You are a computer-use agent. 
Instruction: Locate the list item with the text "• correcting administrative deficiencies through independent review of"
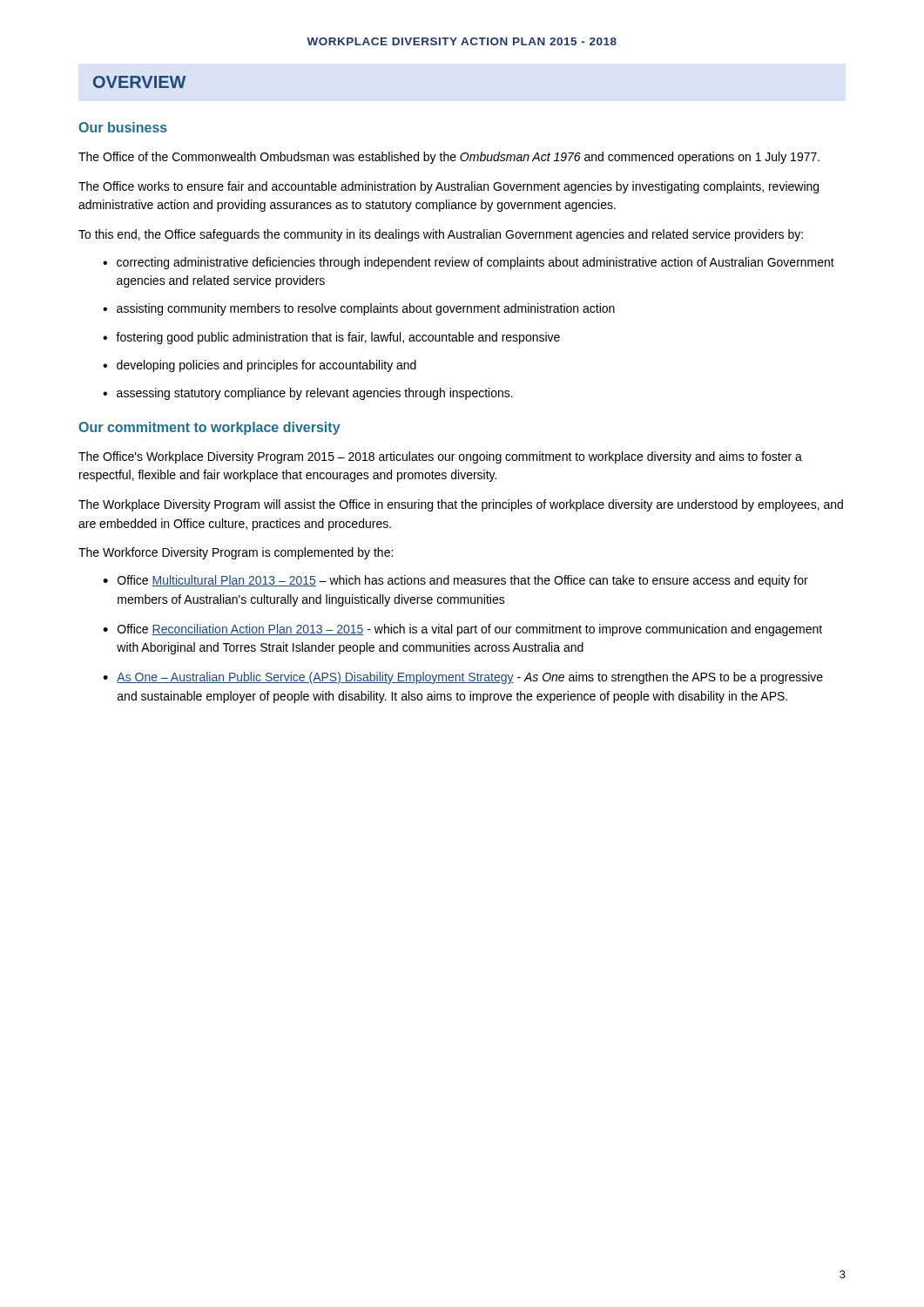474,272
